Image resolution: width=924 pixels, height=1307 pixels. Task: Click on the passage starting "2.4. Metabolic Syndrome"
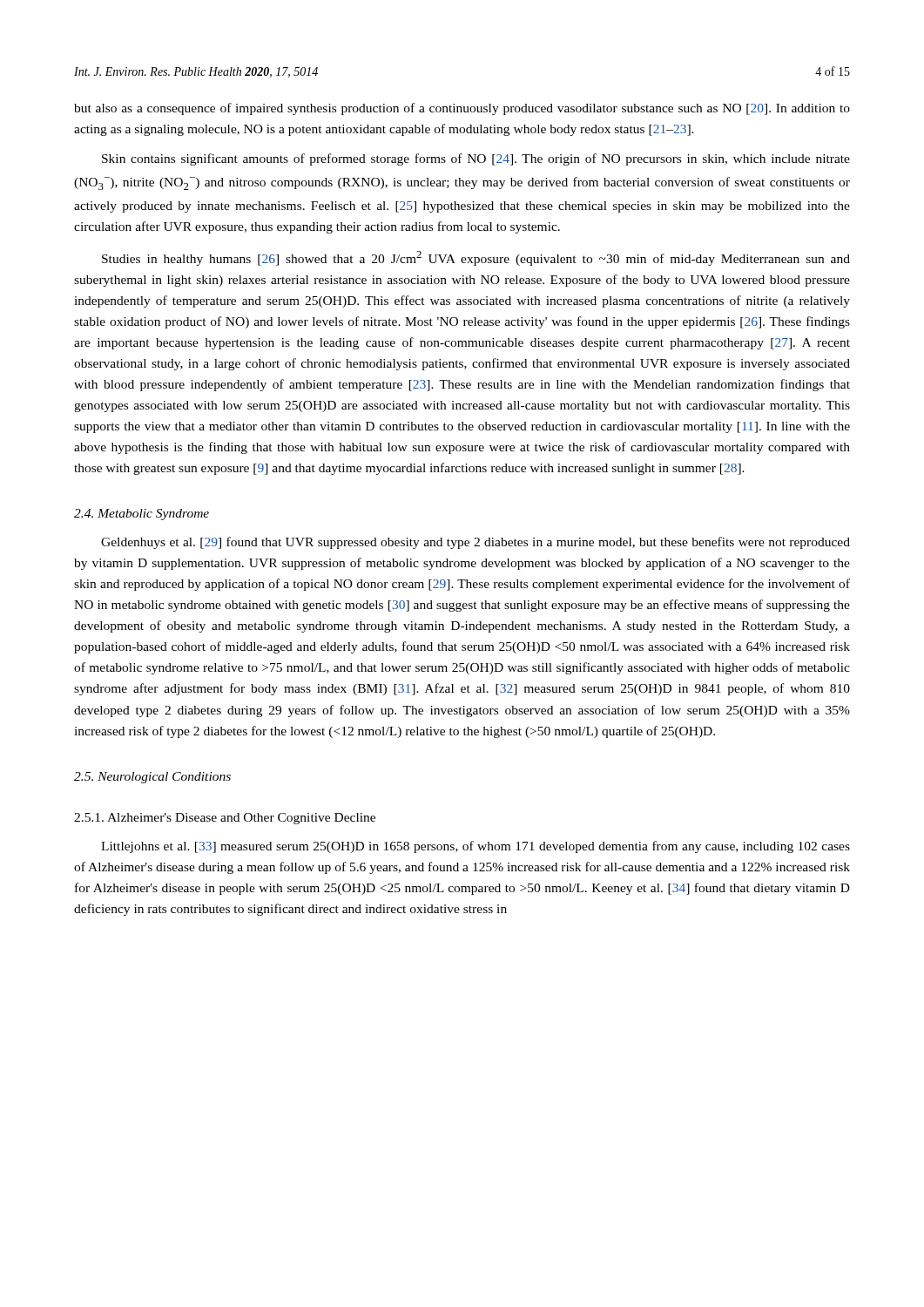[142, 513]
